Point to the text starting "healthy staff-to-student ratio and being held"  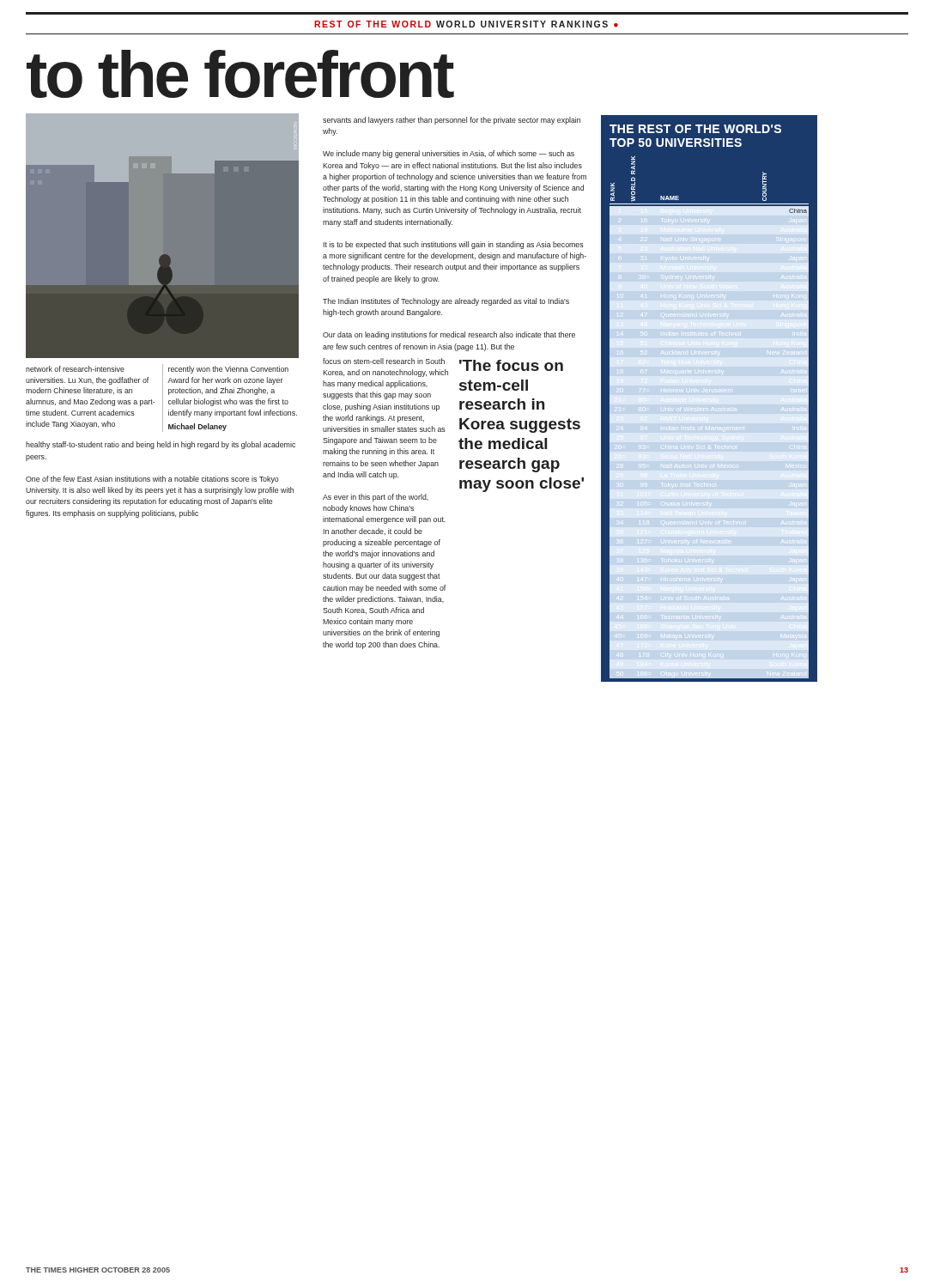(x=161, y=479)
